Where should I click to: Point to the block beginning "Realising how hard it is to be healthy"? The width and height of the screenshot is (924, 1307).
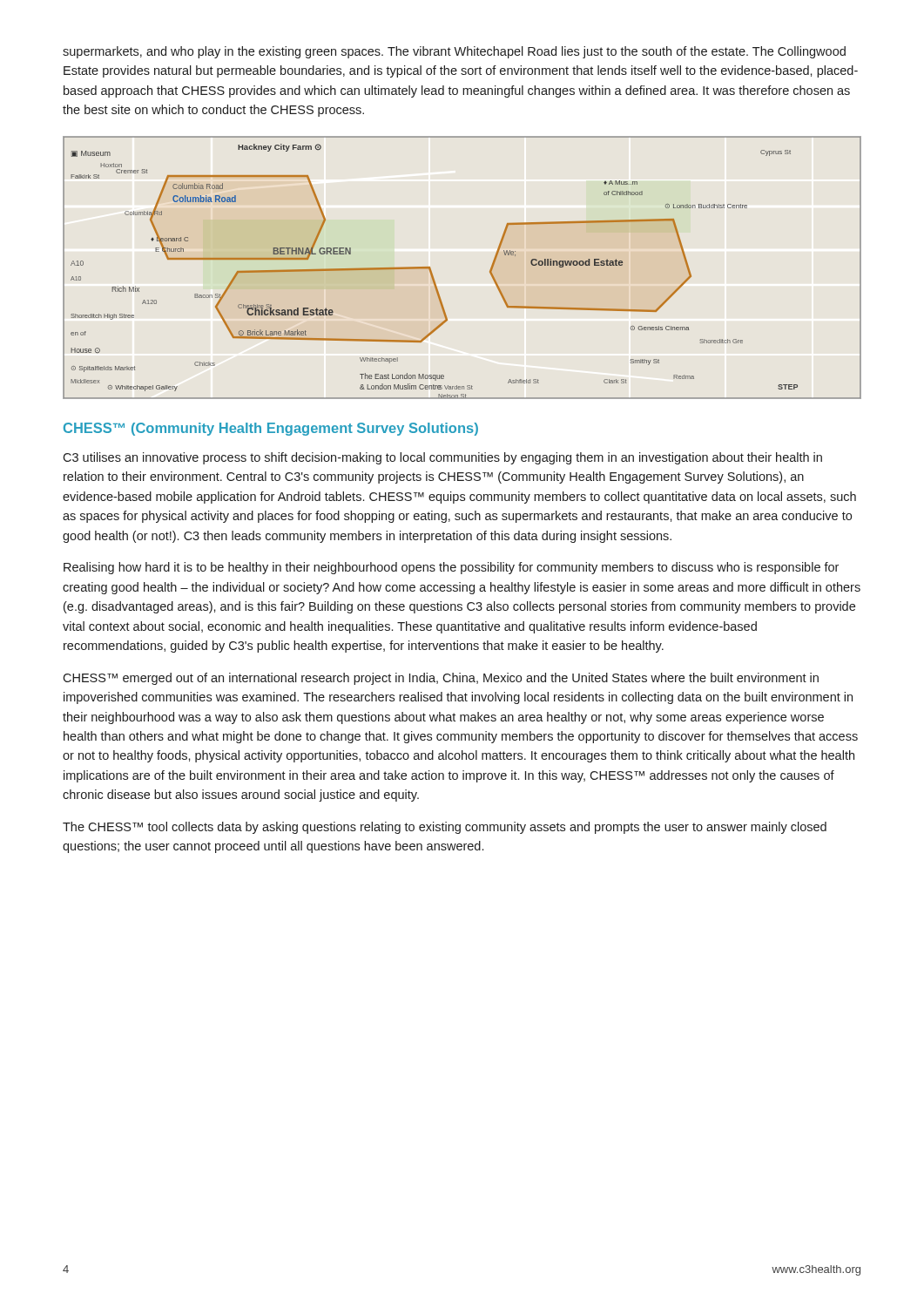(x=462, y=607)
